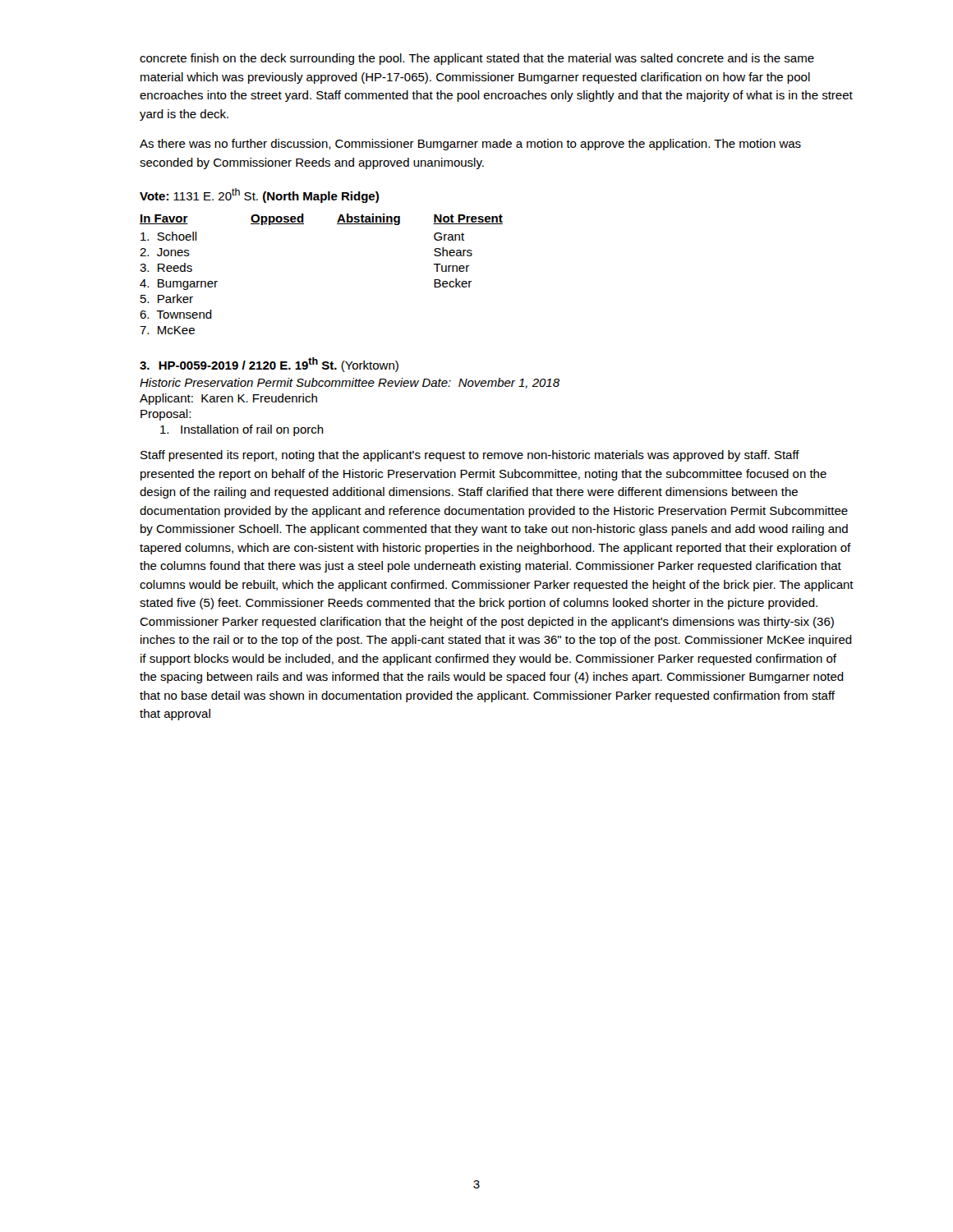This screenshot has height=1232, width=953.
Task: Where is the passage that starts "As there was no further discussion, Commissioner Bumgarner"?
Action: [x=470, y=153]
